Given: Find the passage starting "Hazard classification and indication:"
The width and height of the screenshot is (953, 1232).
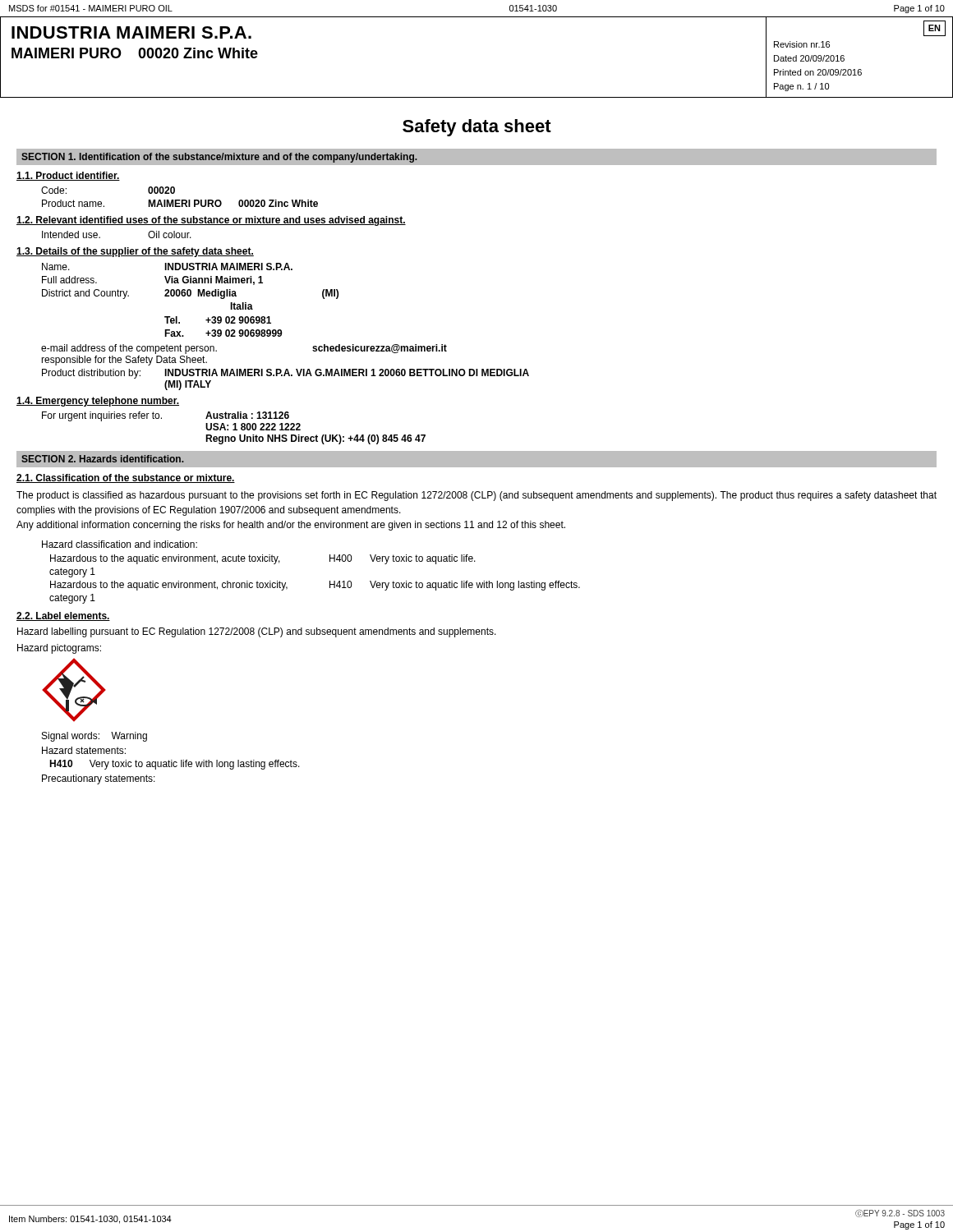Looking at the screenshot, I should [x=489, y=571].
